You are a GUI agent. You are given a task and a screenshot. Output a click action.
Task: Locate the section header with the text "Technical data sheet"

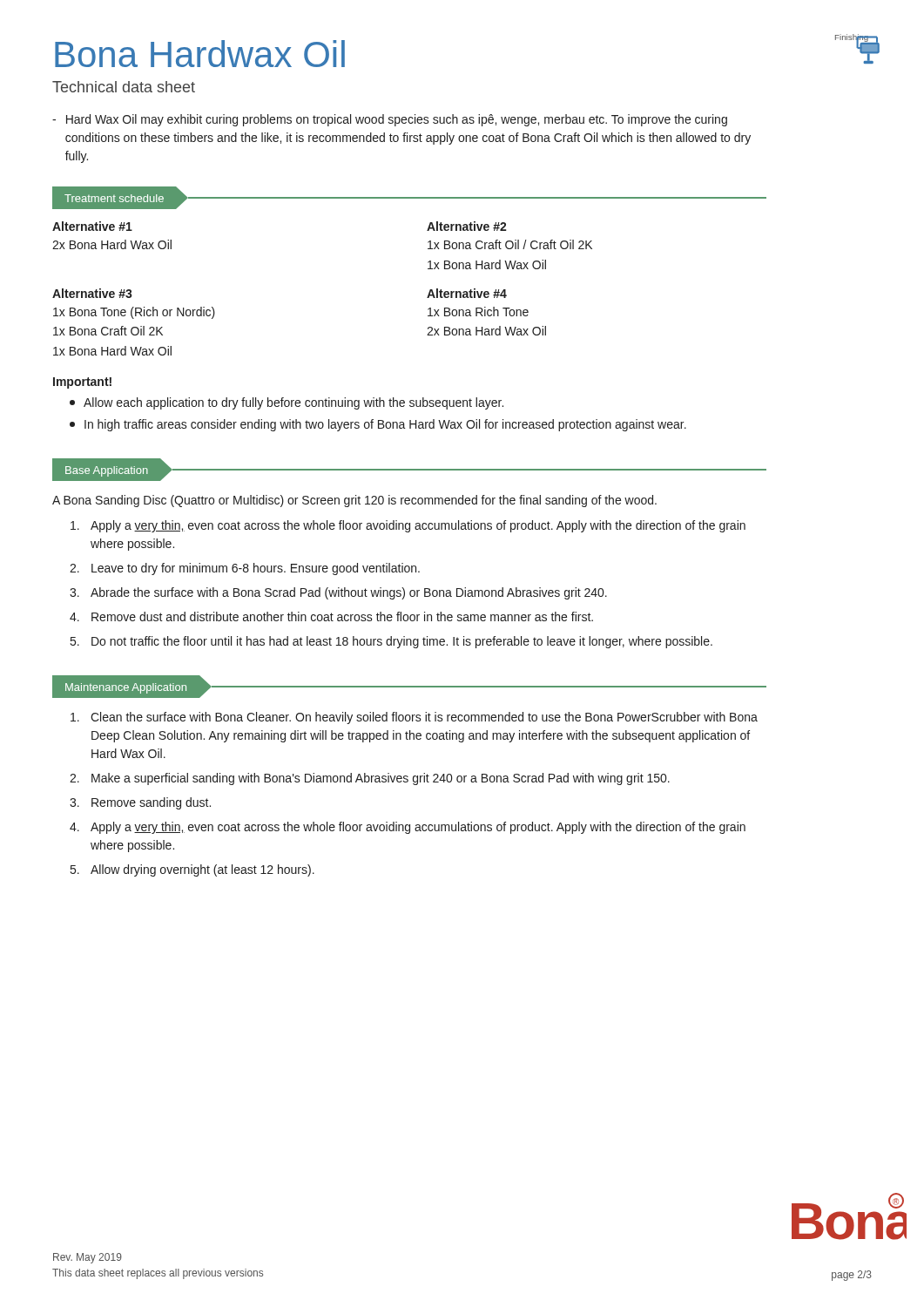click(x=124, y=87)
